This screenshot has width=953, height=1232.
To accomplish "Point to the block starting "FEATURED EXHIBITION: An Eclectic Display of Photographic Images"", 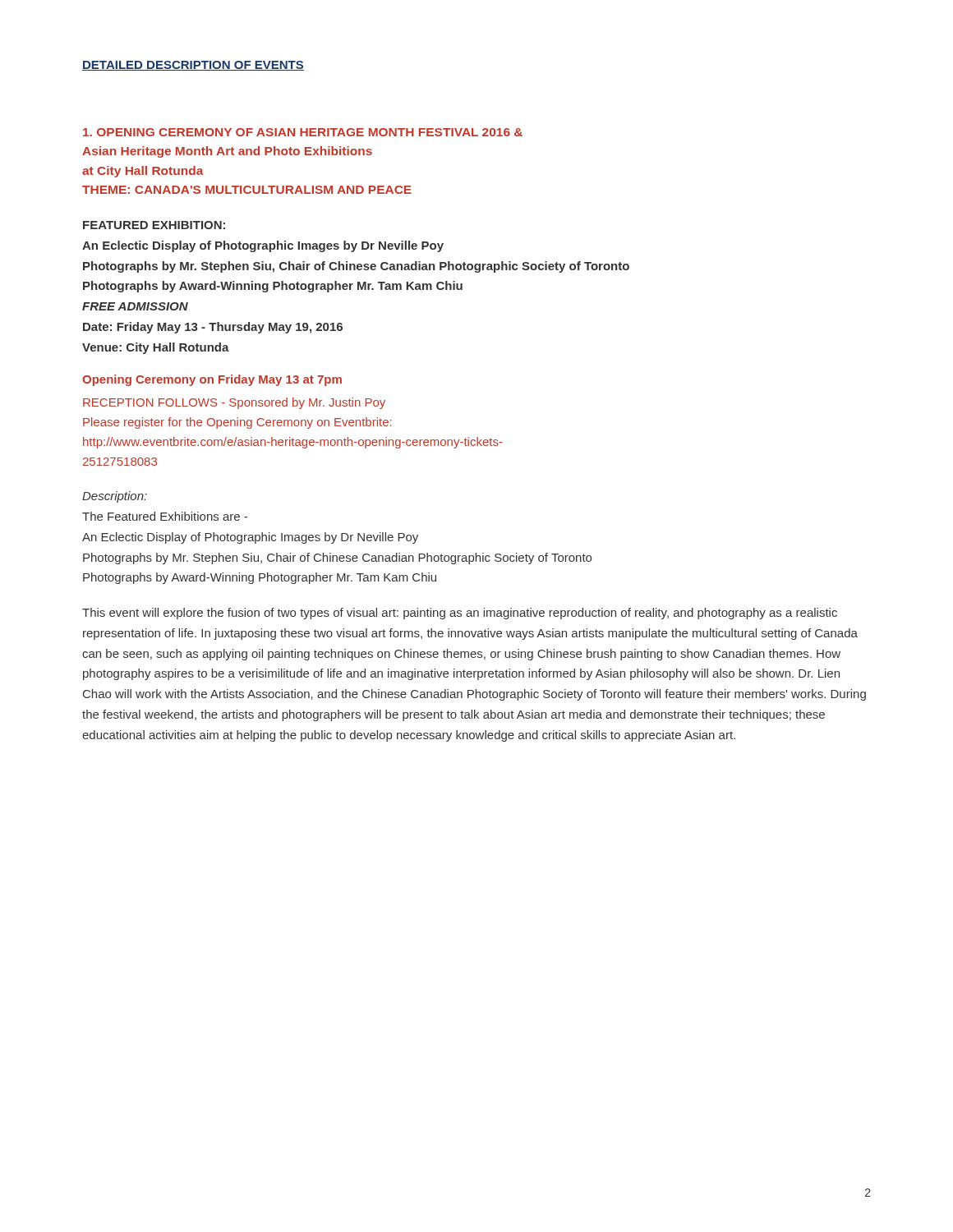I will pos(356,286).
